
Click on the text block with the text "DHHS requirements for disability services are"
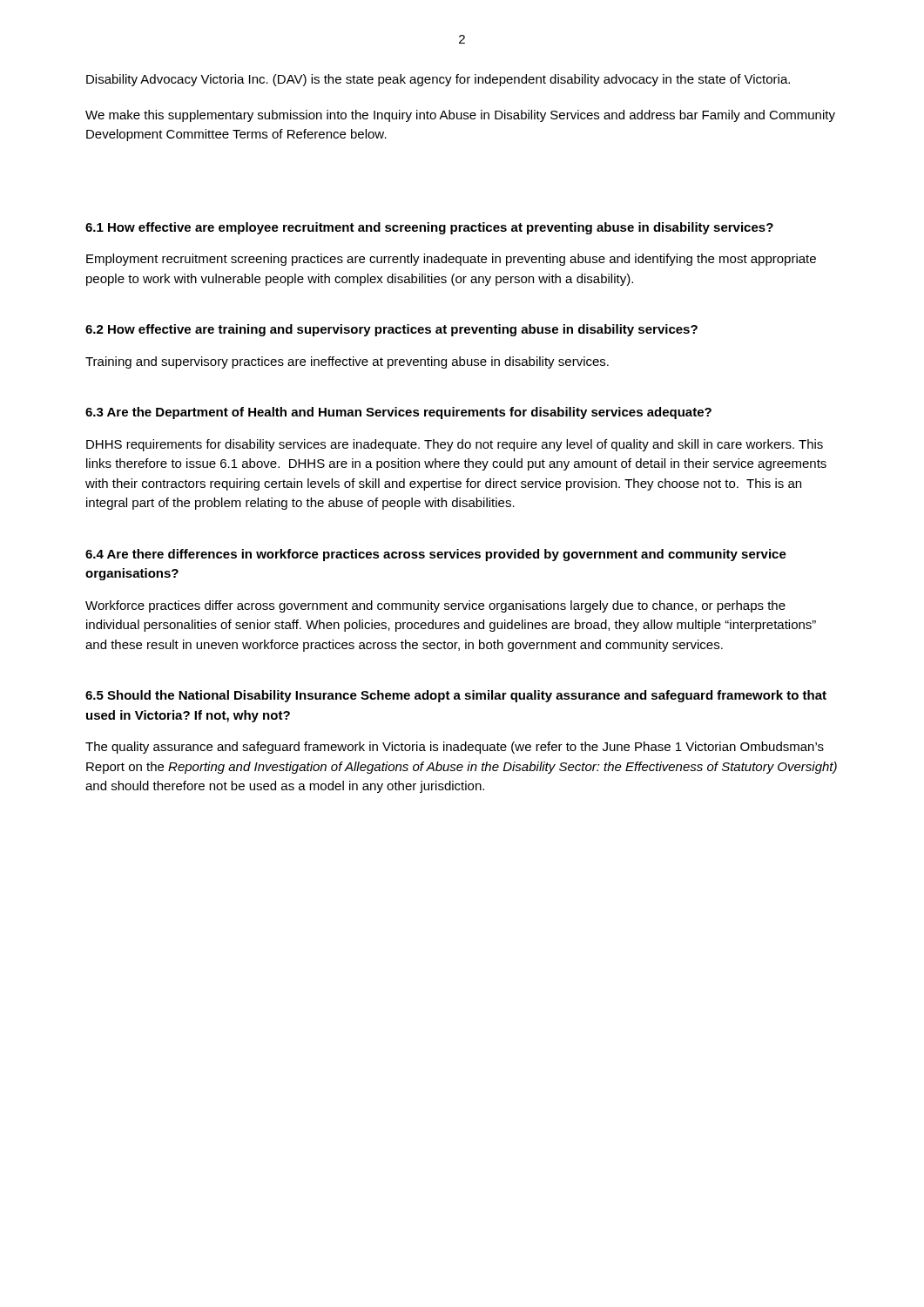coord(462,474)
